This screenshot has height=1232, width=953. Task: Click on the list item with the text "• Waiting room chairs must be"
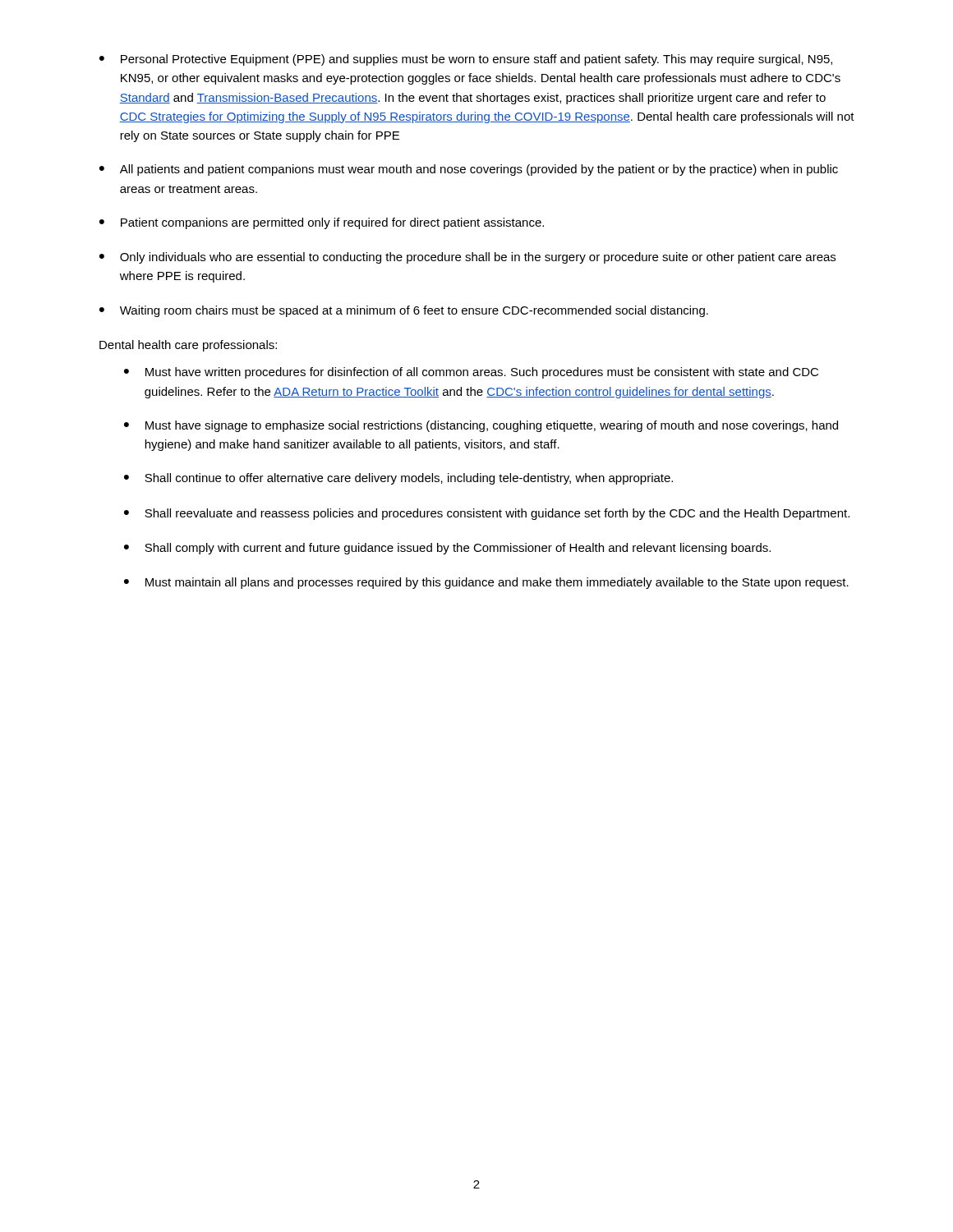pos(404,310)
